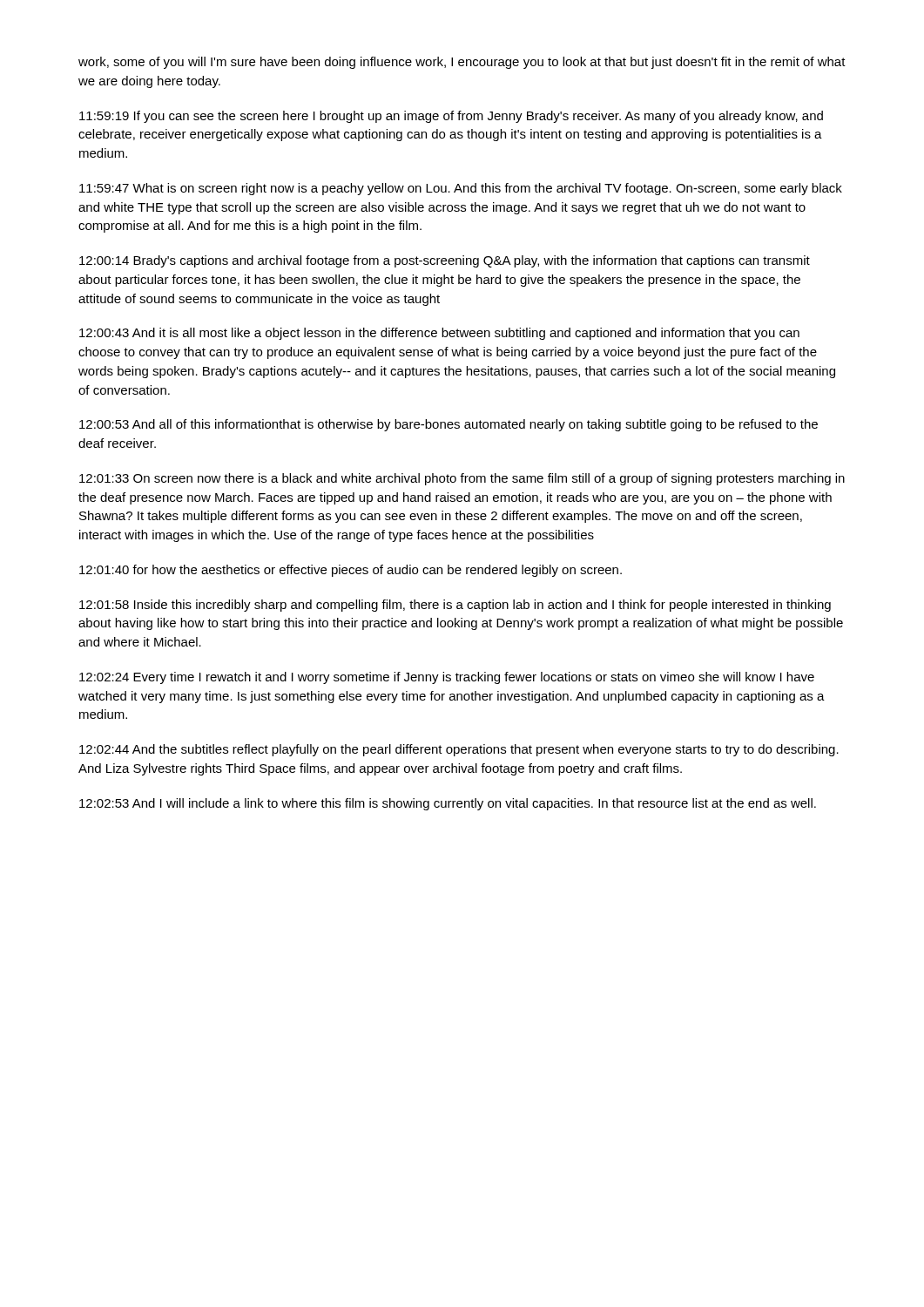Where is the passage that starts "12:00:43 And it is all most like a"?

(x=457, y=361)
